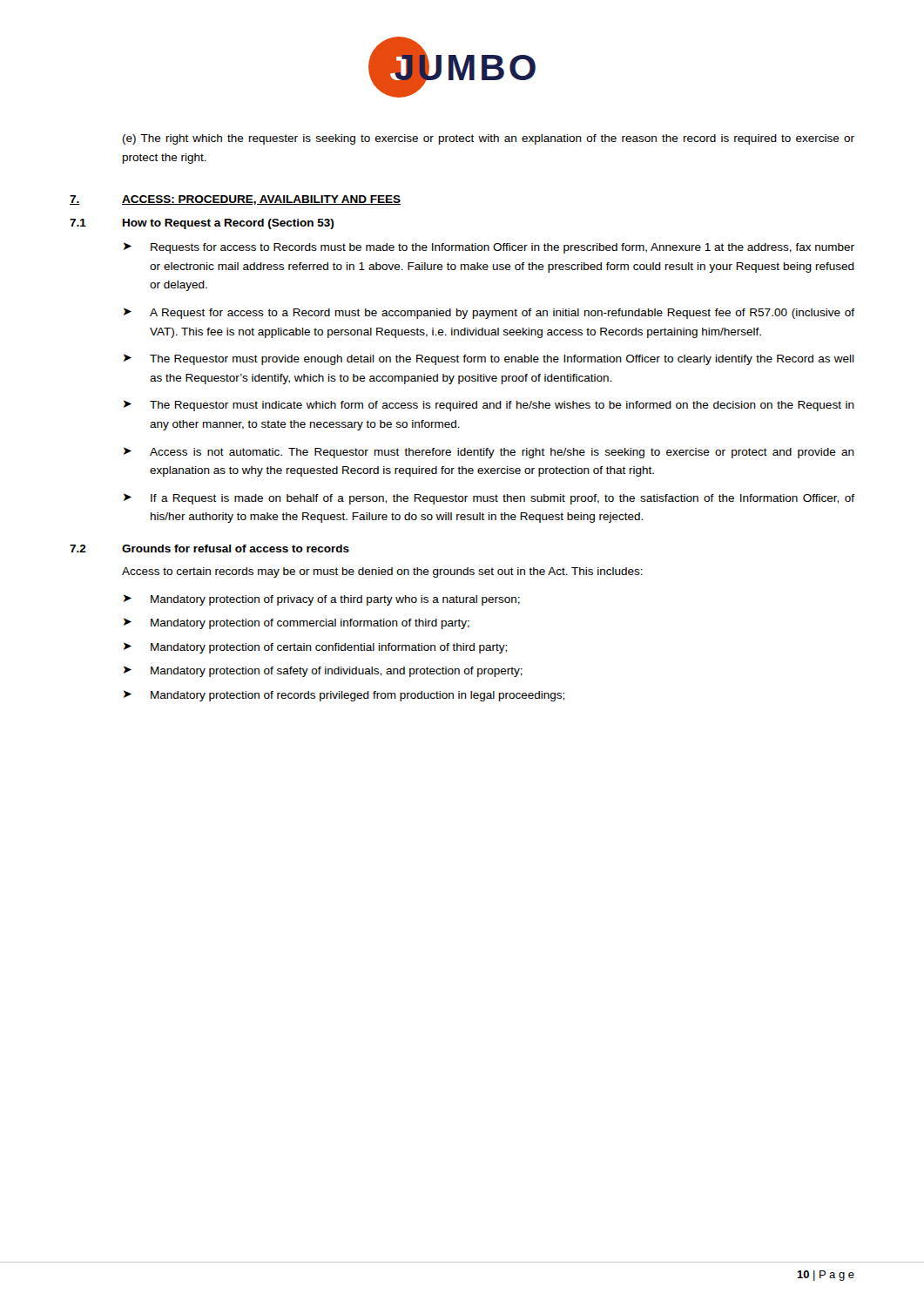Locate the passage starting "➤ Requests for access"

[x=488, y=266]
